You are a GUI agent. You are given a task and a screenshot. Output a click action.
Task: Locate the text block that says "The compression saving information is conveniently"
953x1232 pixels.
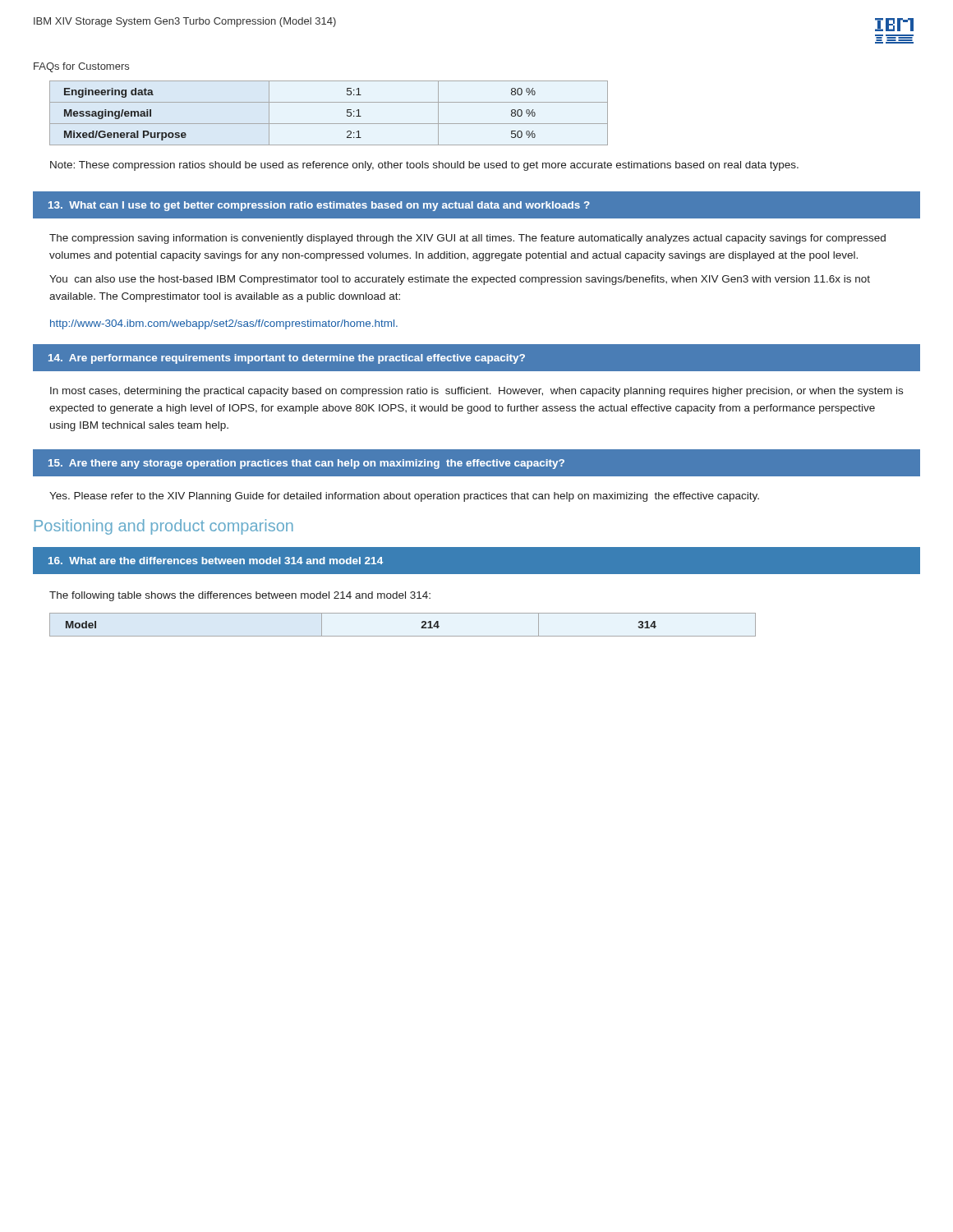pyautogui.click(x=476, y=268)
